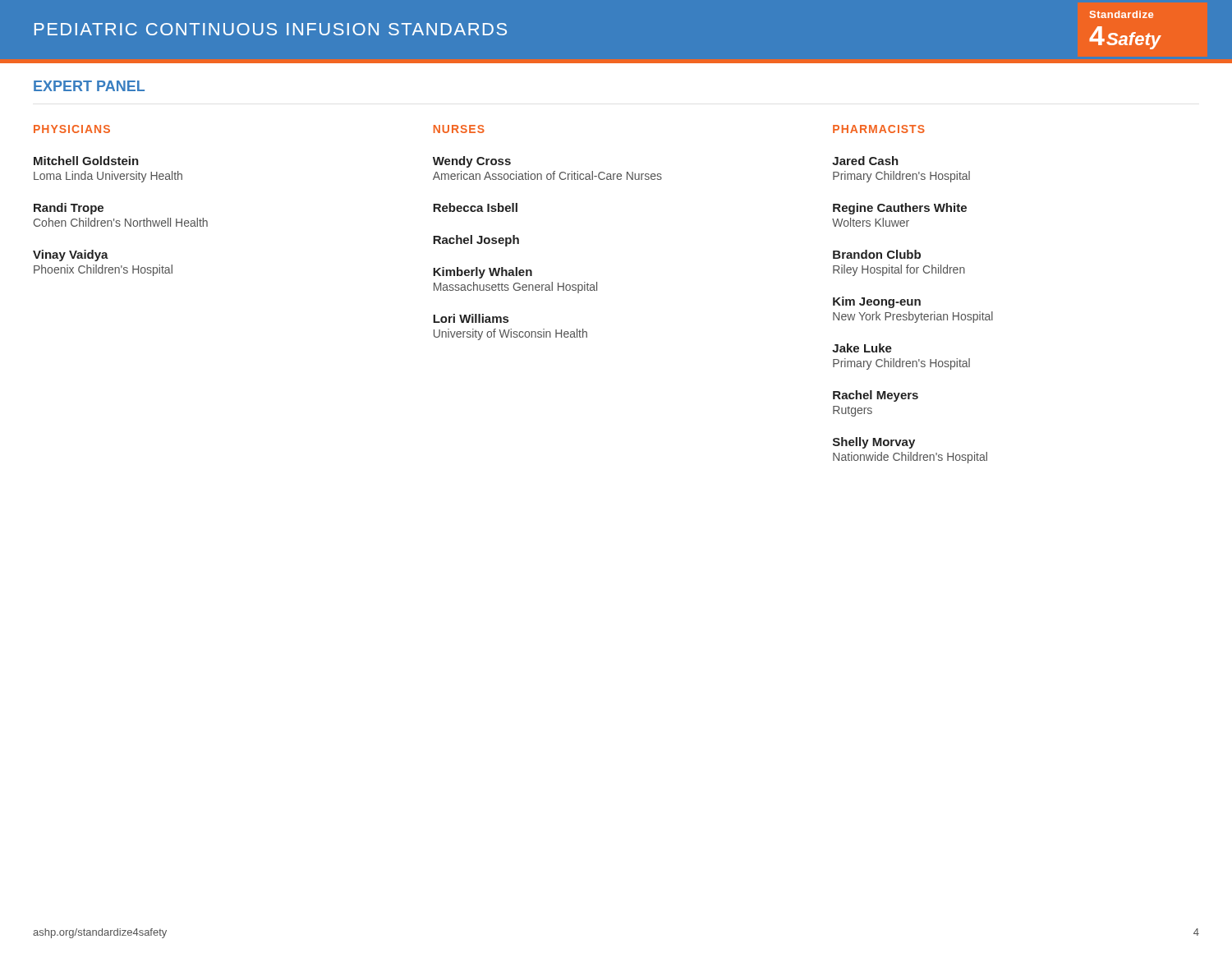Locate the block starting "Vinay Vaidya Phoenix"

71,256
